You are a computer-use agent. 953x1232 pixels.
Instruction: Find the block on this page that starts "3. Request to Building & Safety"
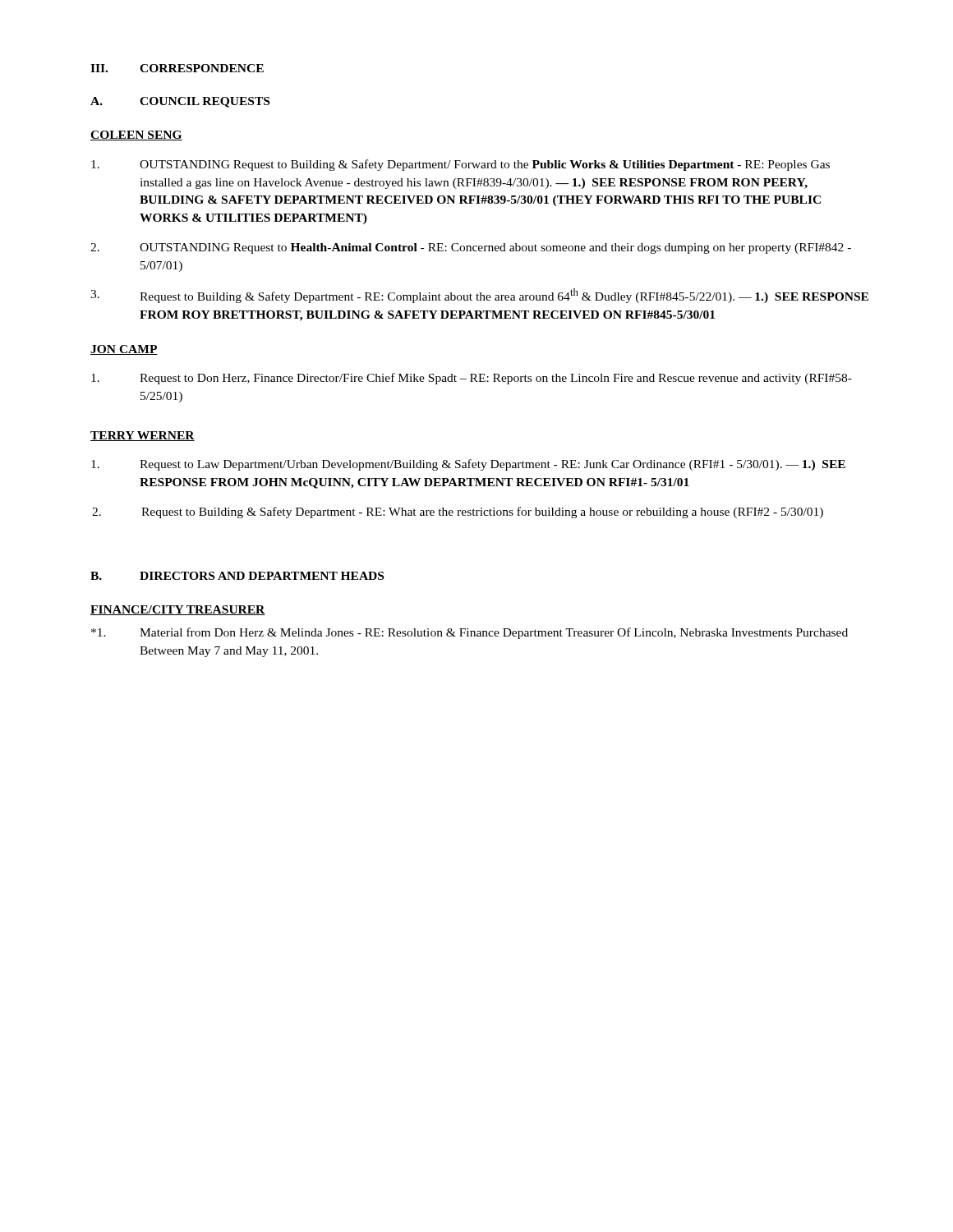[481, 304]
